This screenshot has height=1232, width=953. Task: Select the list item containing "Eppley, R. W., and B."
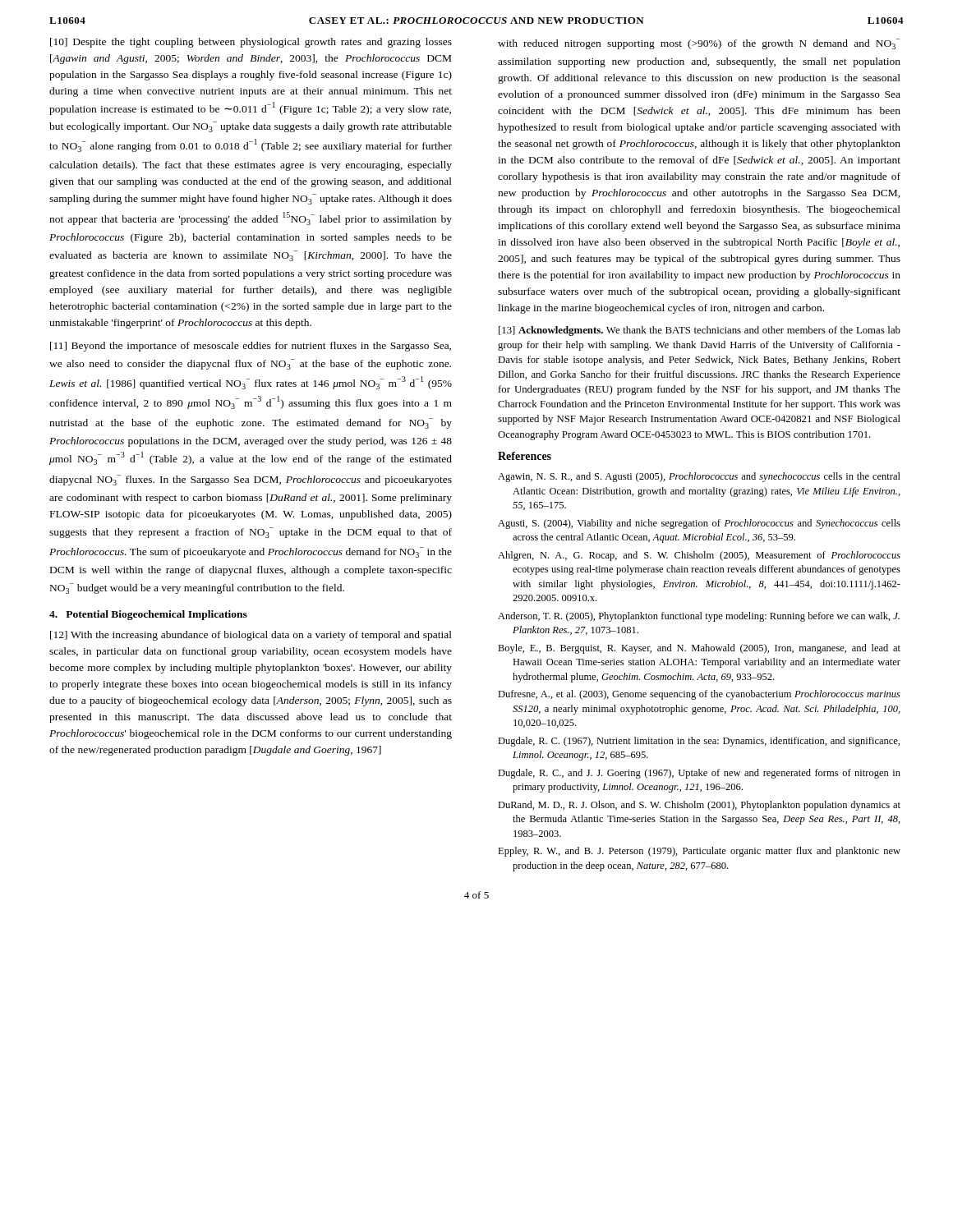pyautogui.click(x=699, y=858)
